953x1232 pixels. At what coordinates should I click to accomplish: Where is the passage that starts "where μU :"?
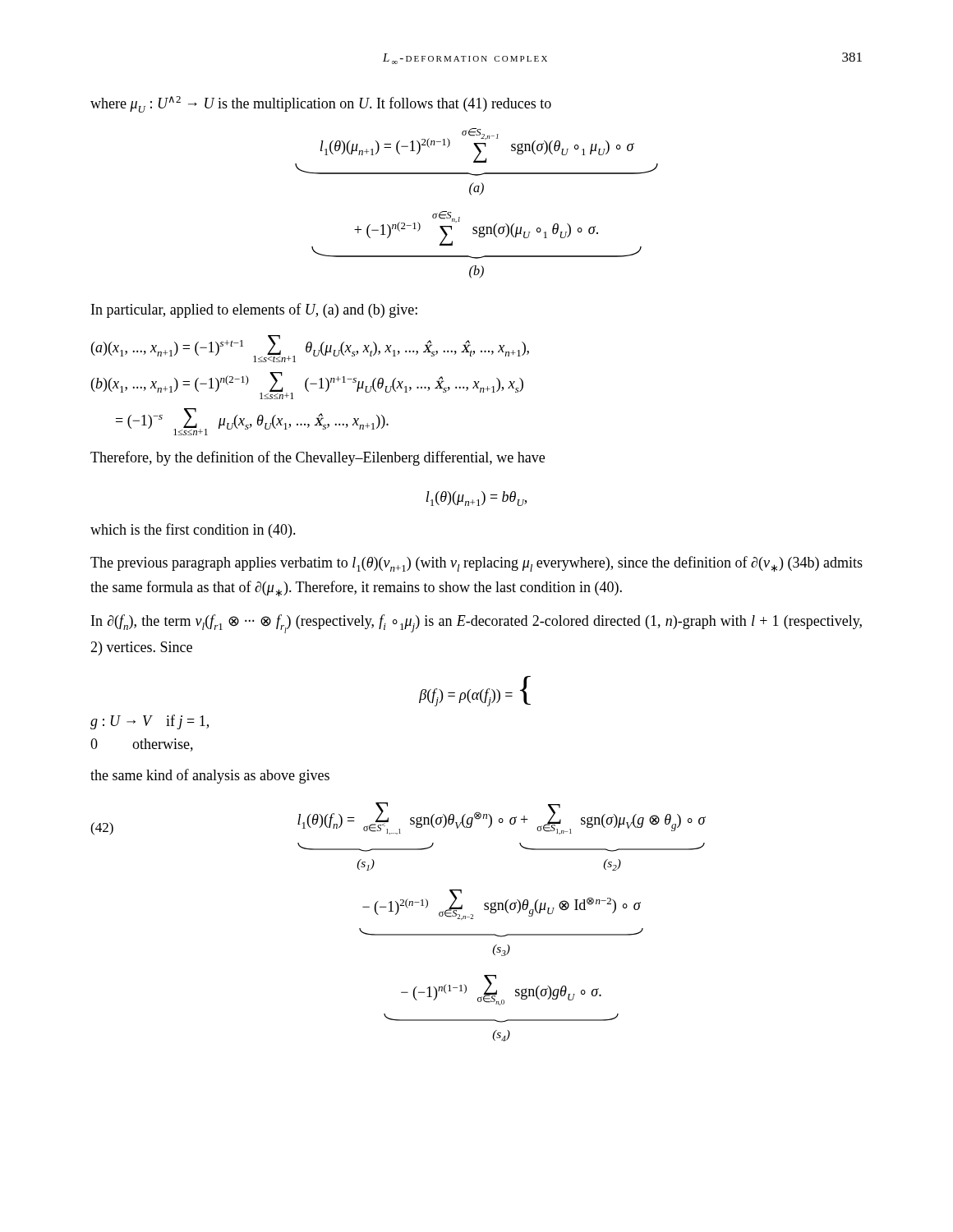coord(321,104)
